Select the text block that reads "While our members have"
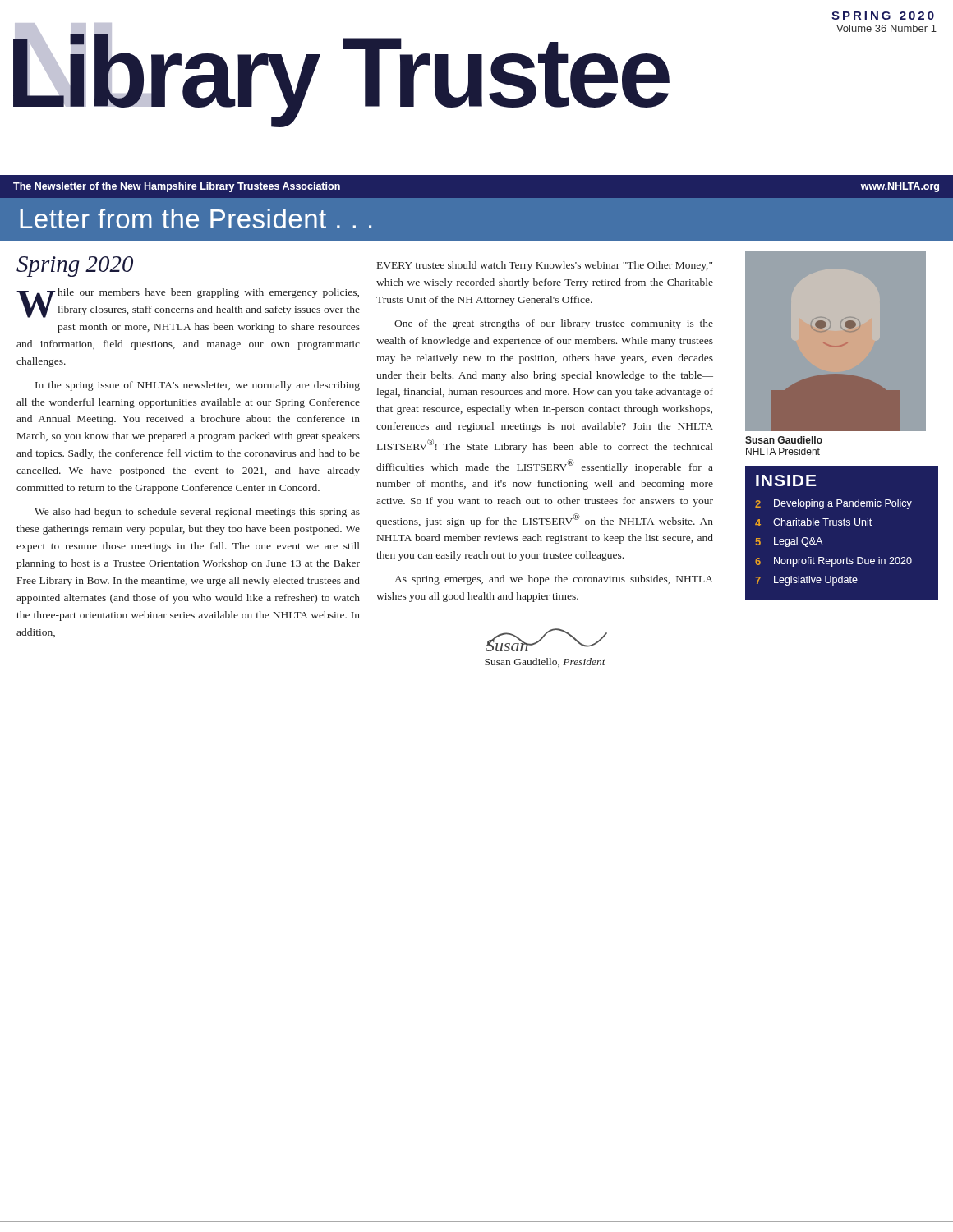The image size is (953, 1232). tap(188, 326)
